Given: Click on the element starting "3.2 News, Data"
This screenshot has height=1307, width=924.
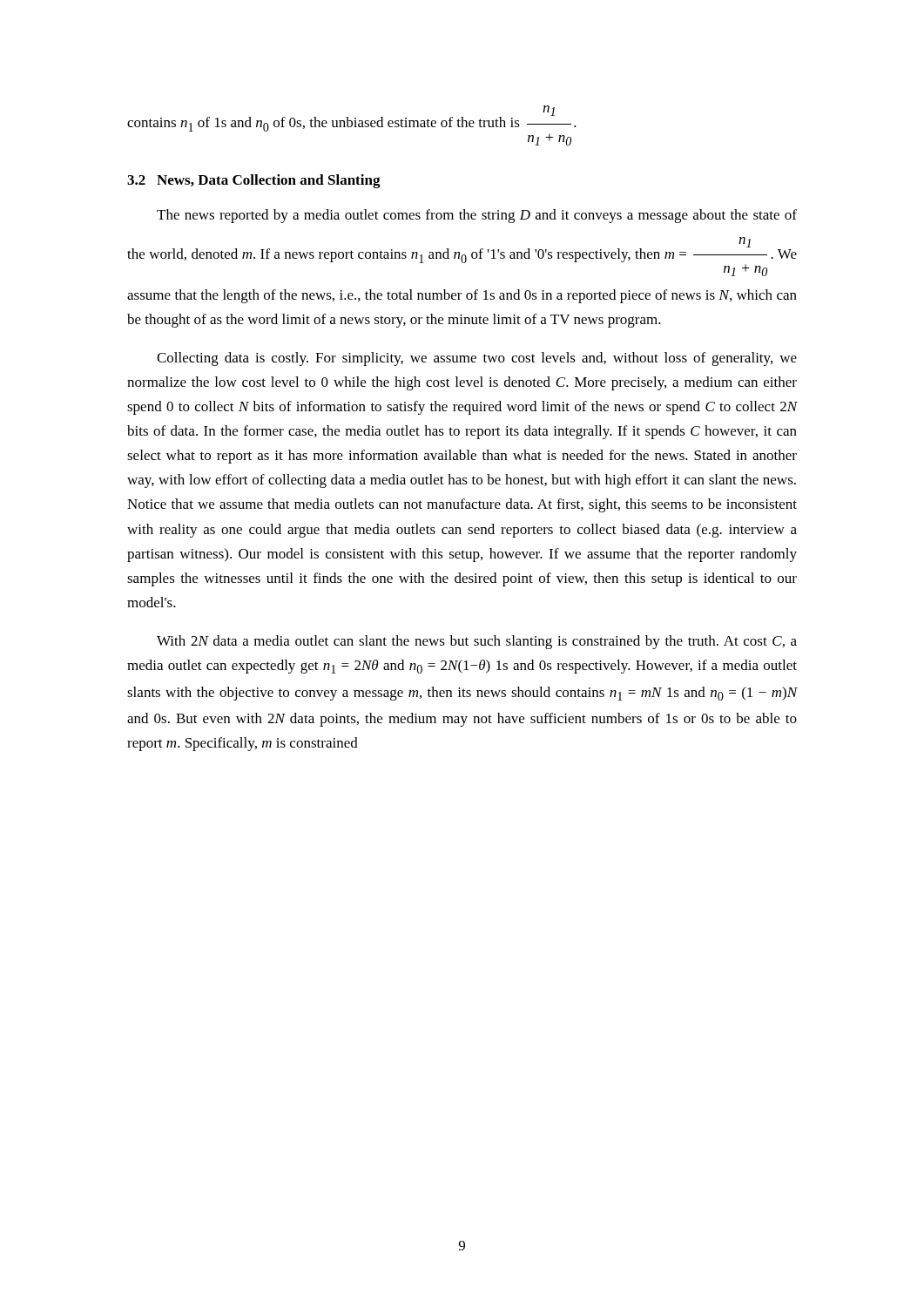Looking at the screenshot, I should (x=254, y=180).
